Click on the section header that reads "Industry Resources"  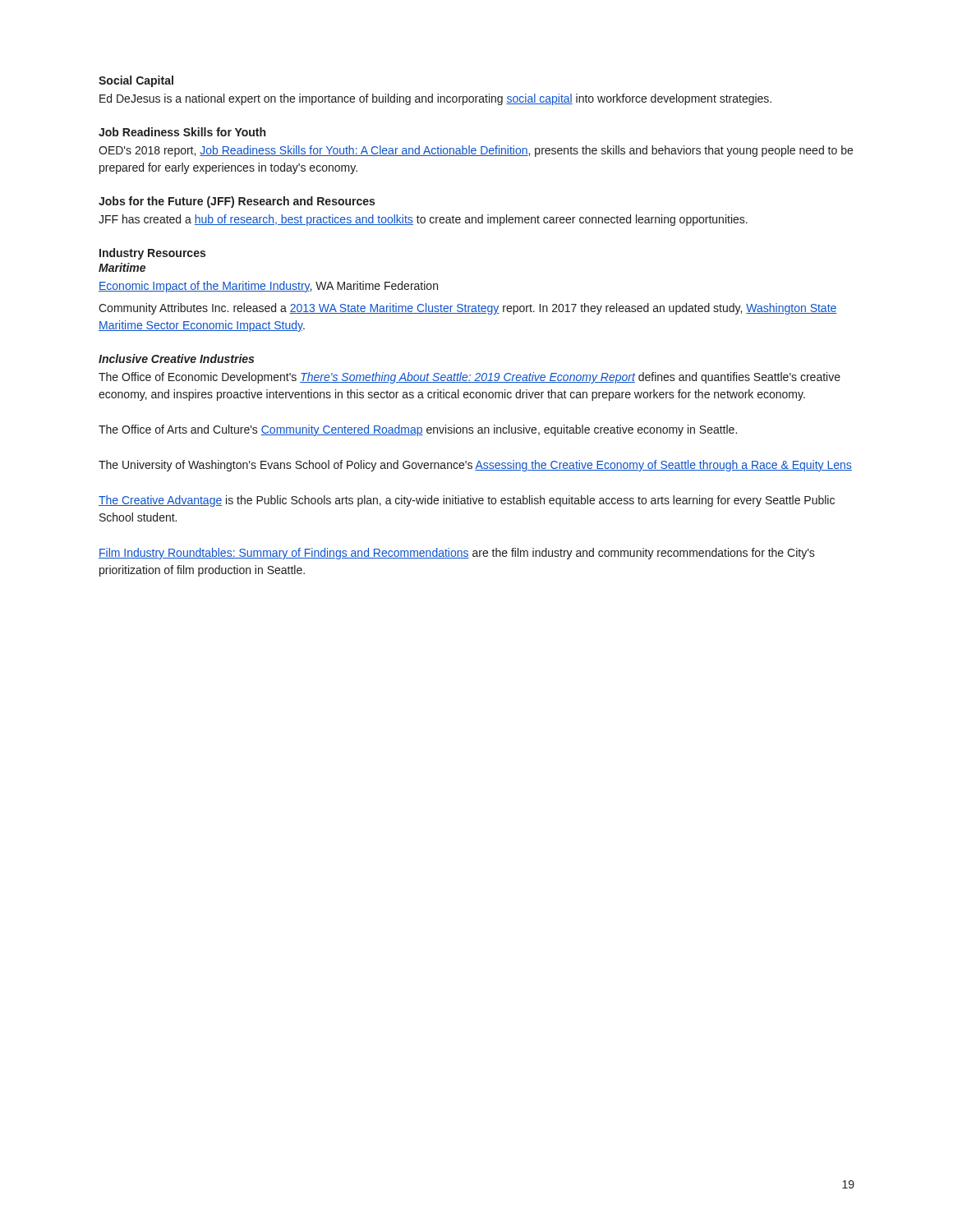point(152,253)
